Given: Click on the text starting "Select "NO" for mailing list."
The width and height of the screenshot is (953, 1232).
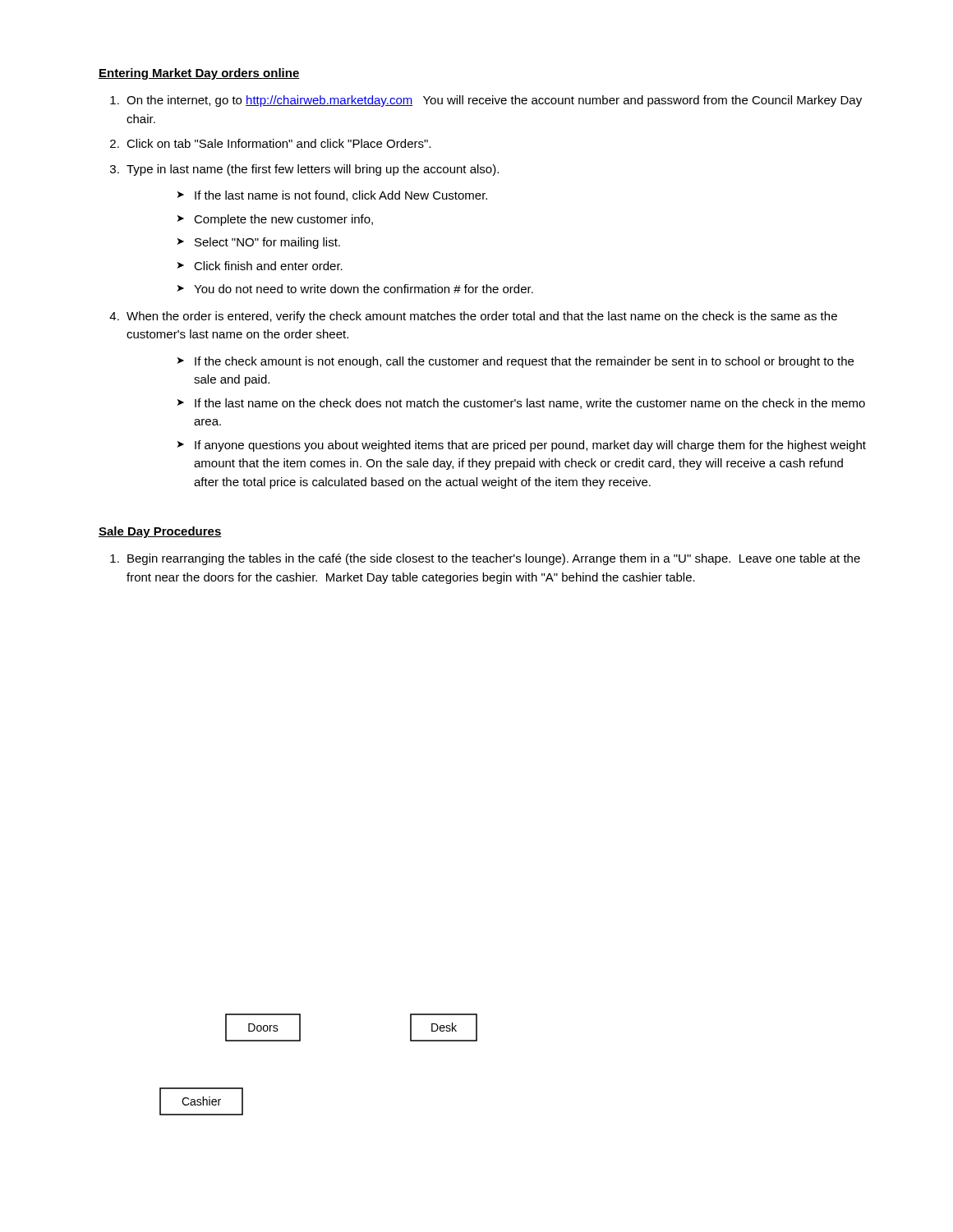Looking at the screenshot, I should pos(267,242).
